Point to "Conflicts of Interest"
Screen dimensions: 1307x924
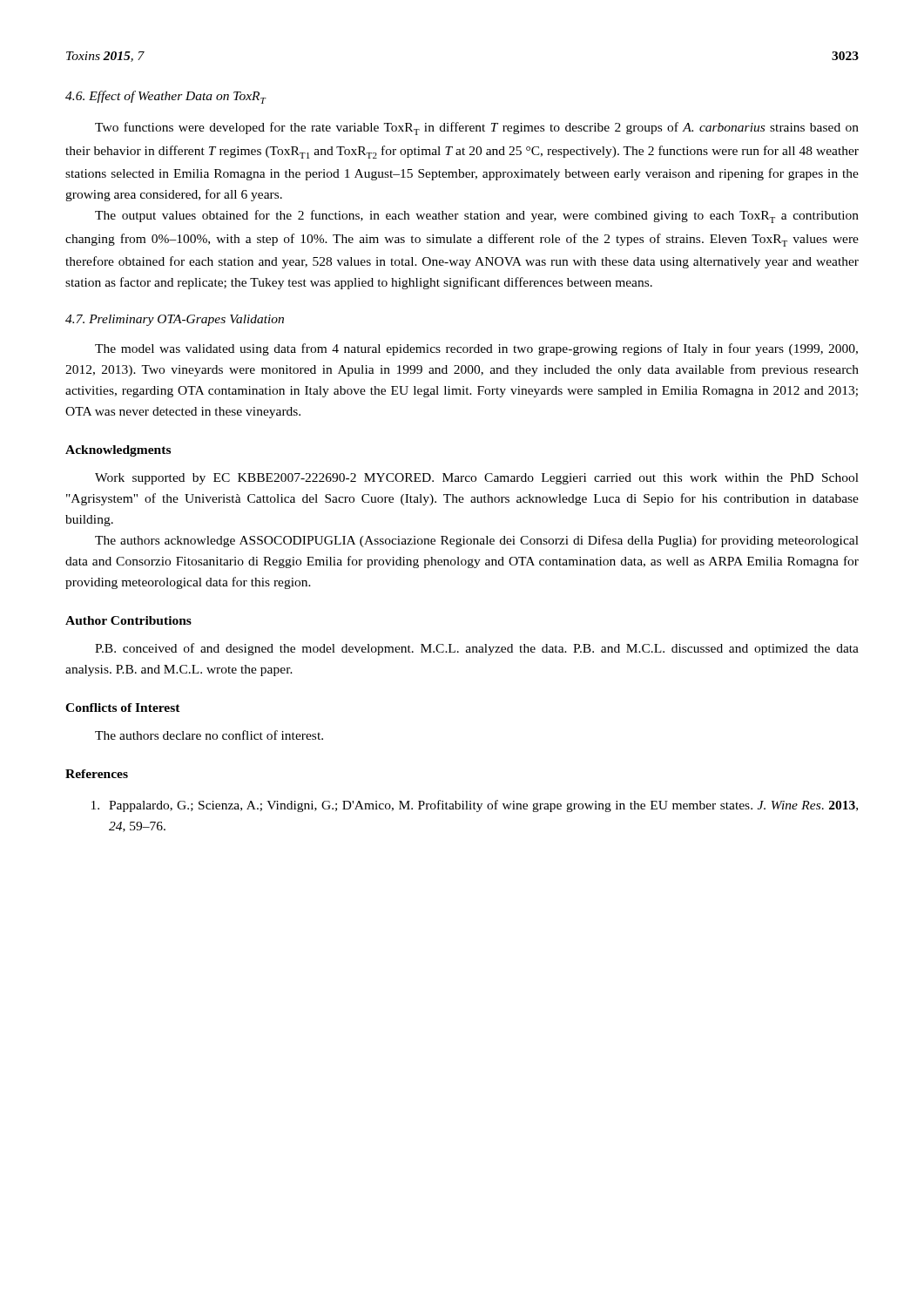point(123,707)
